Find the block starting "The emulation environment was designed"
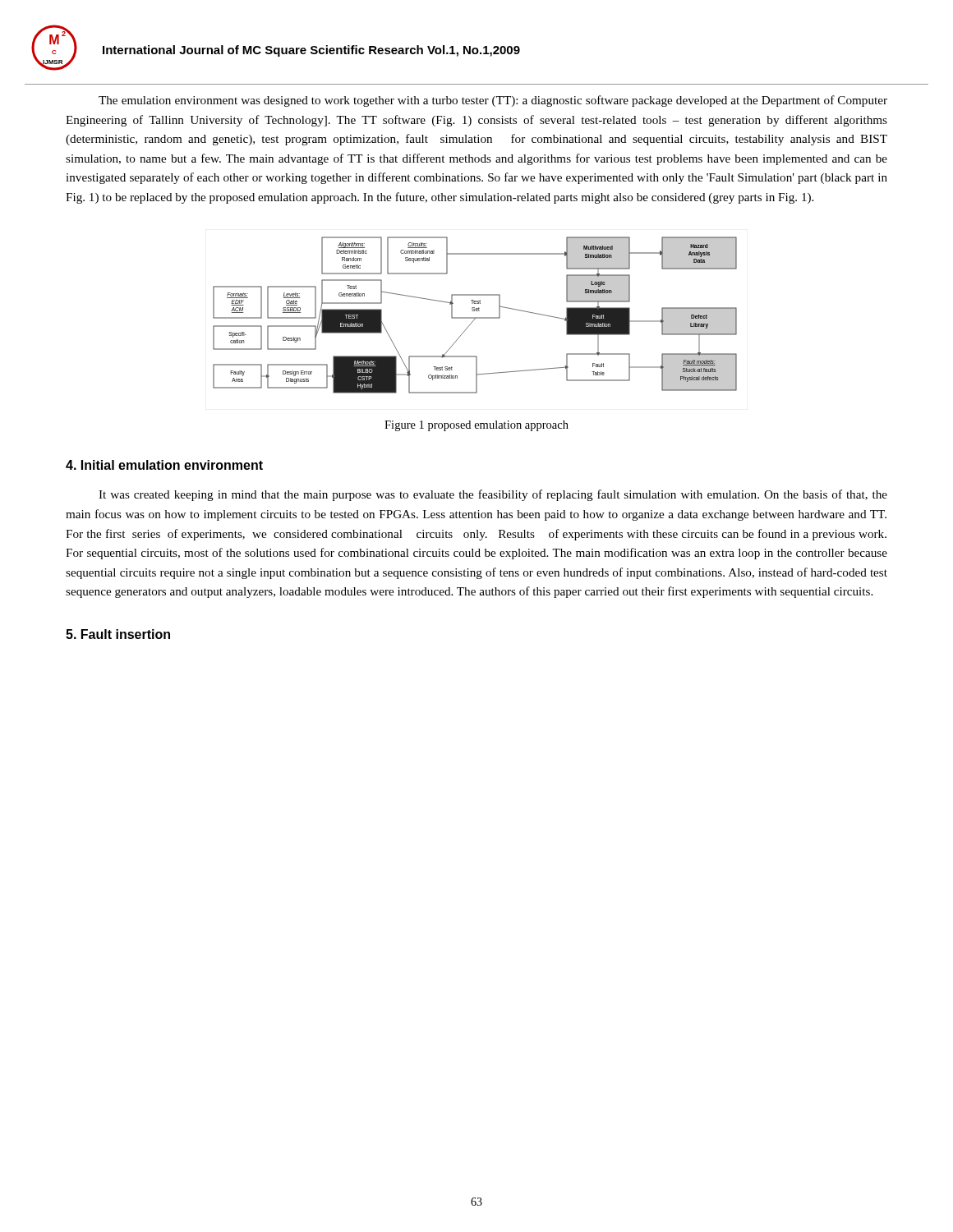Viewport: 953px width, 1232px height. (476, 148)
